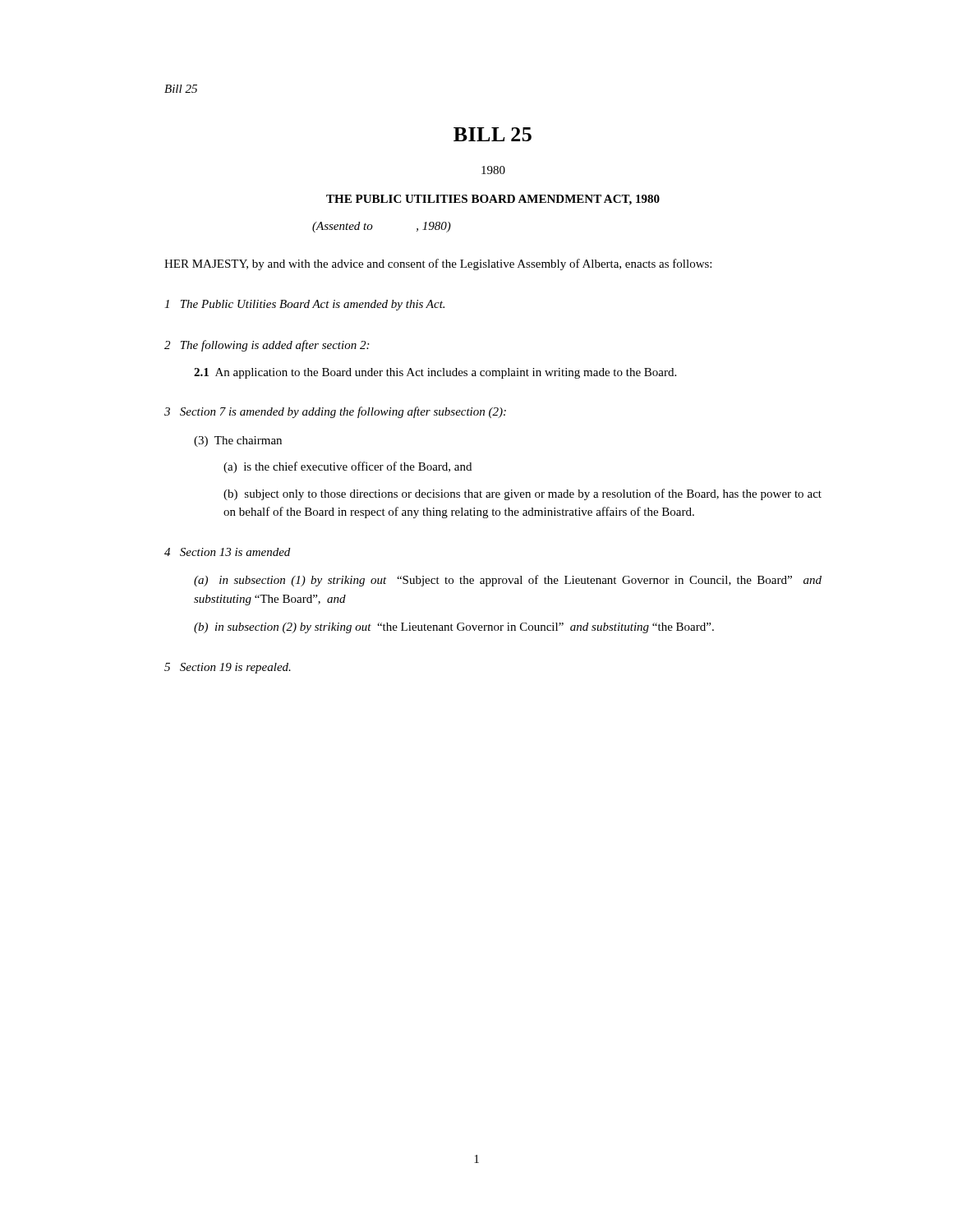Locate the block of text that opens with "(a) in subsection (1) by striking"

(508, 589)
